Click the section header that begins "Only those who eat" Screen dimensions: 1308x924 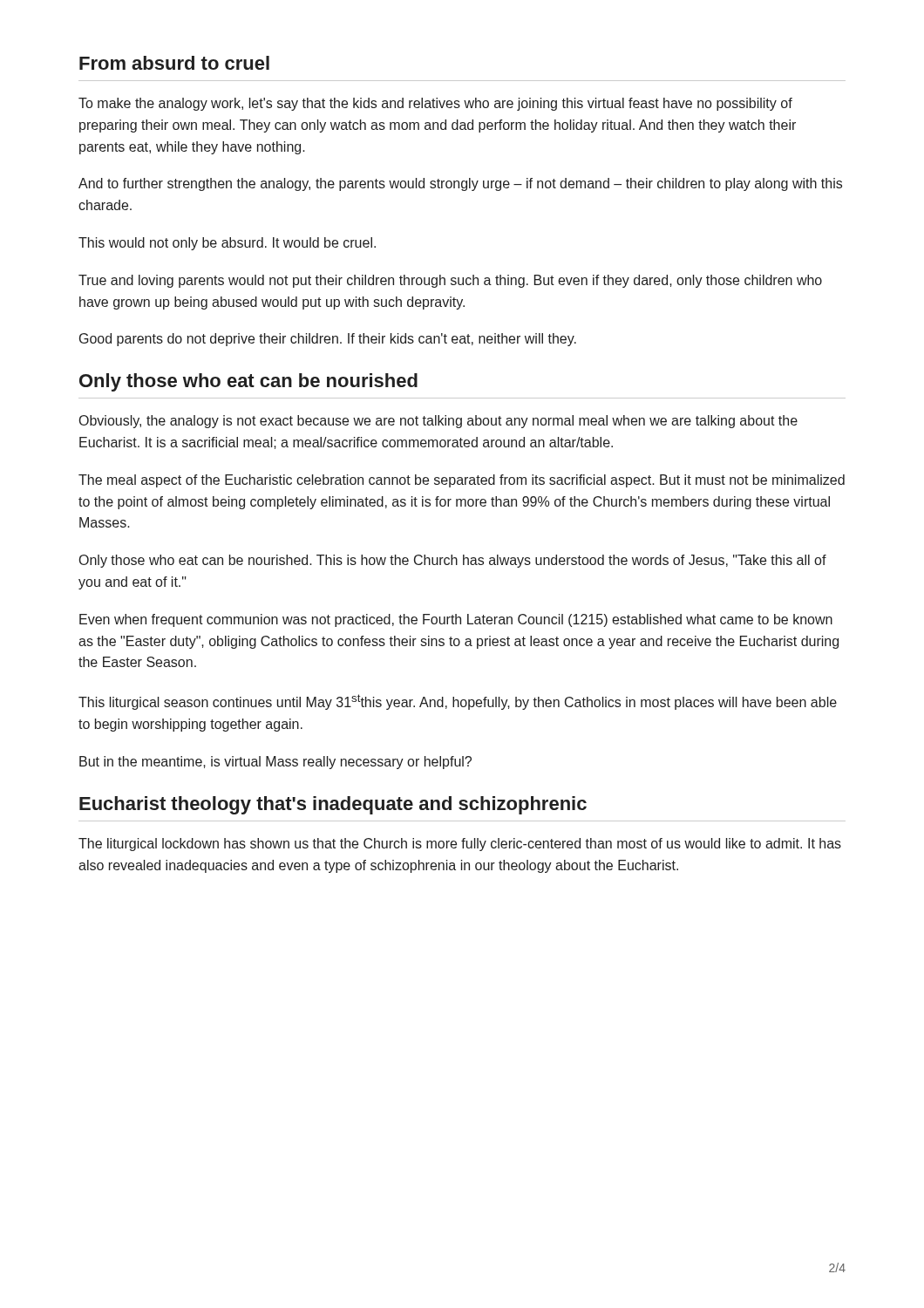click(248, 381)
